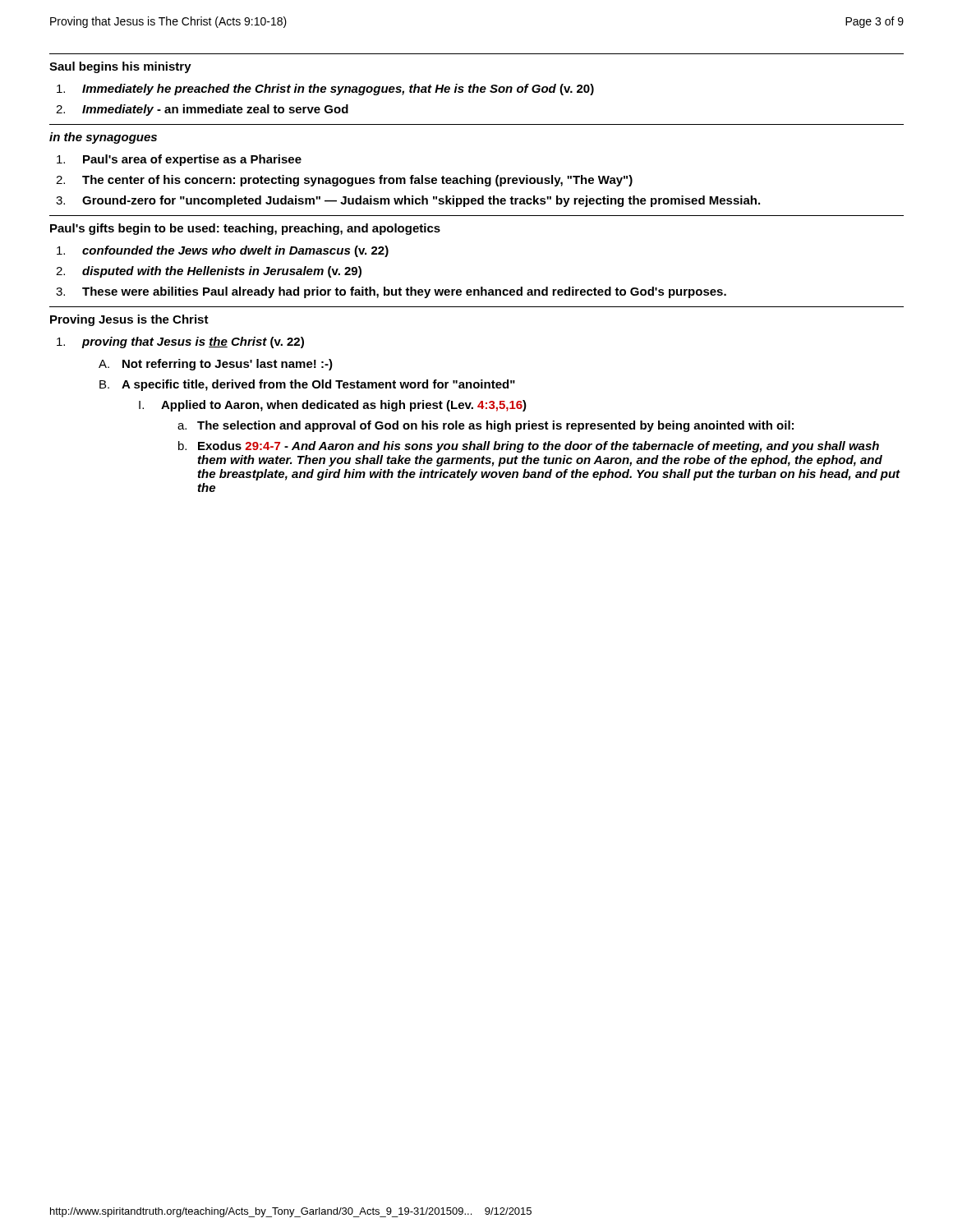Screen dimensions: 1232x953
Task: Click the passage that begins "2. The center"
Action: (x=476, y=179)
